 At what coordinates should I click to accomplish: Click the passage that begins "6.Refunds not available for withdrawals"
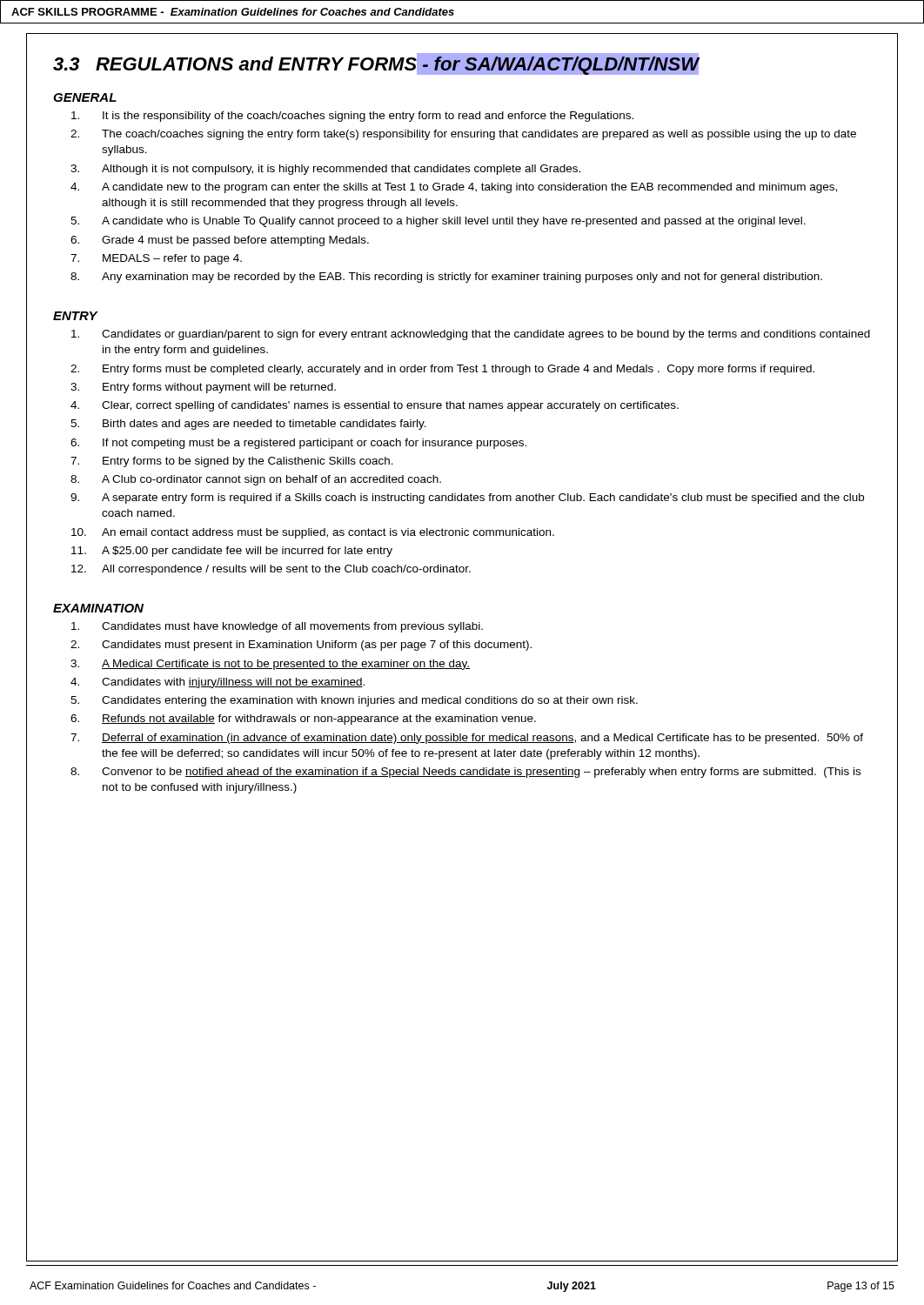point(471,719)
